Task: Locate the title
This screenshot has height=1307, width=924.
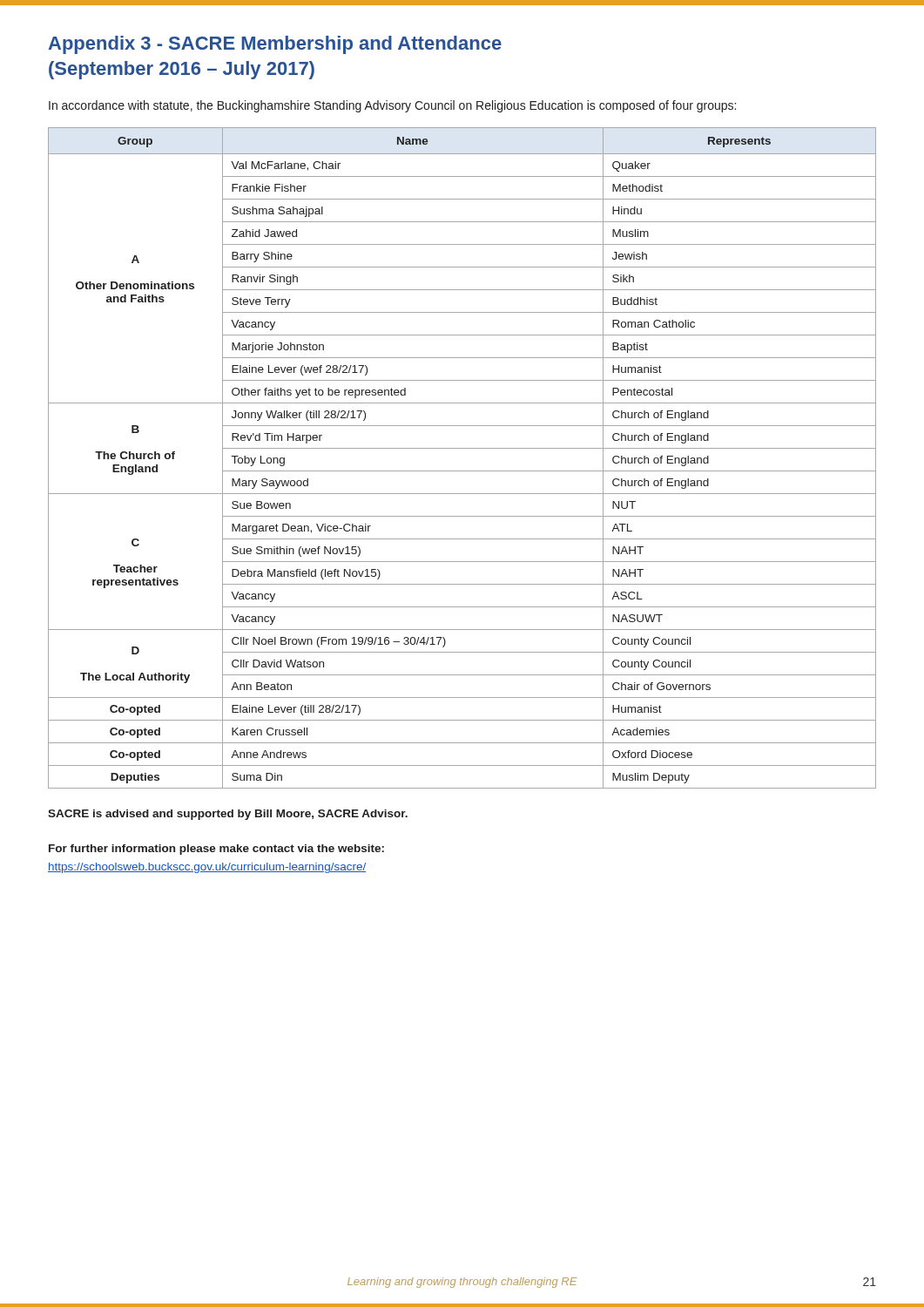Action: point(462,56)
